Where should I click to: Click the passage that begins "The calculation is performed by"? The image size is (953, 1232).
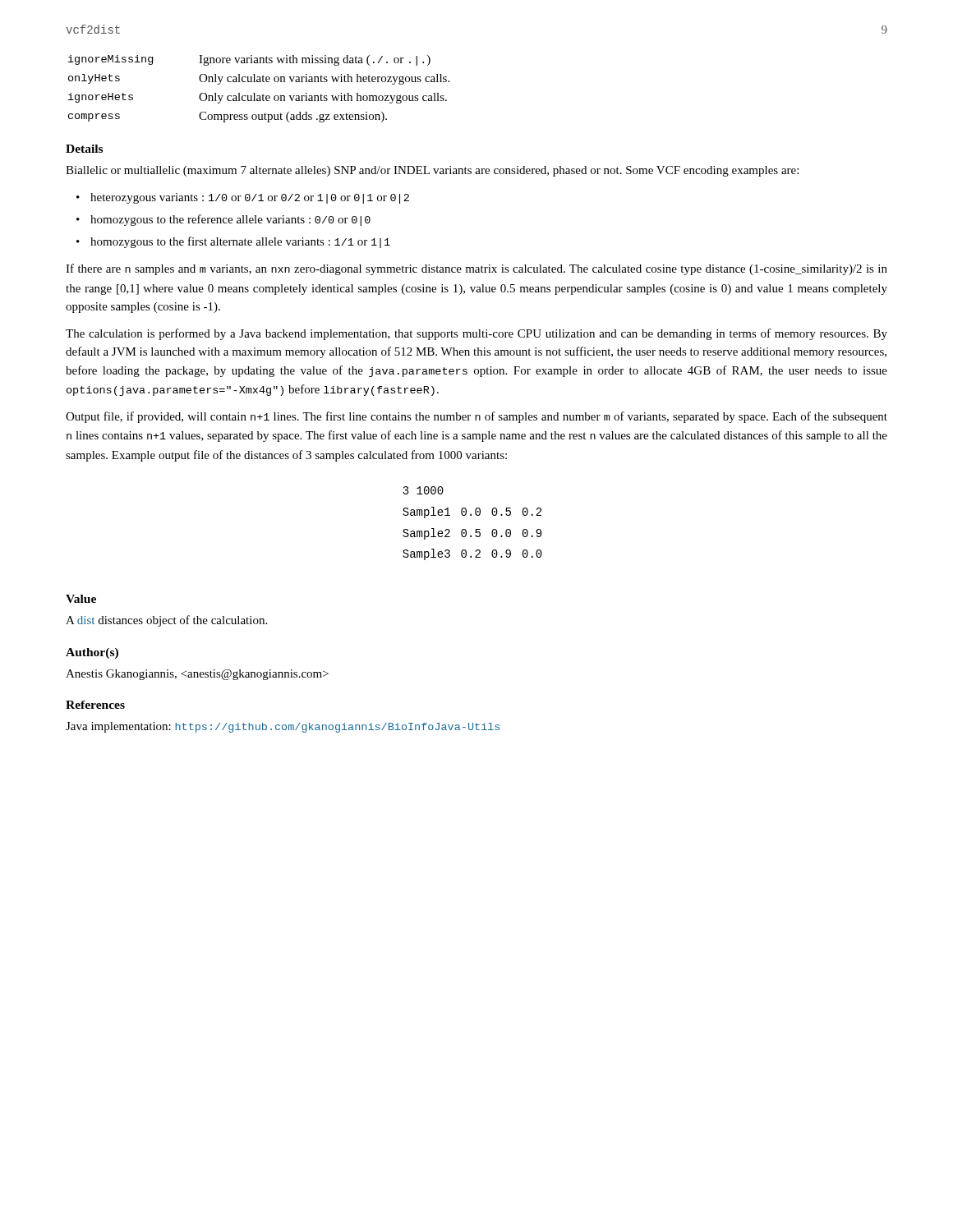click(476, 361)
